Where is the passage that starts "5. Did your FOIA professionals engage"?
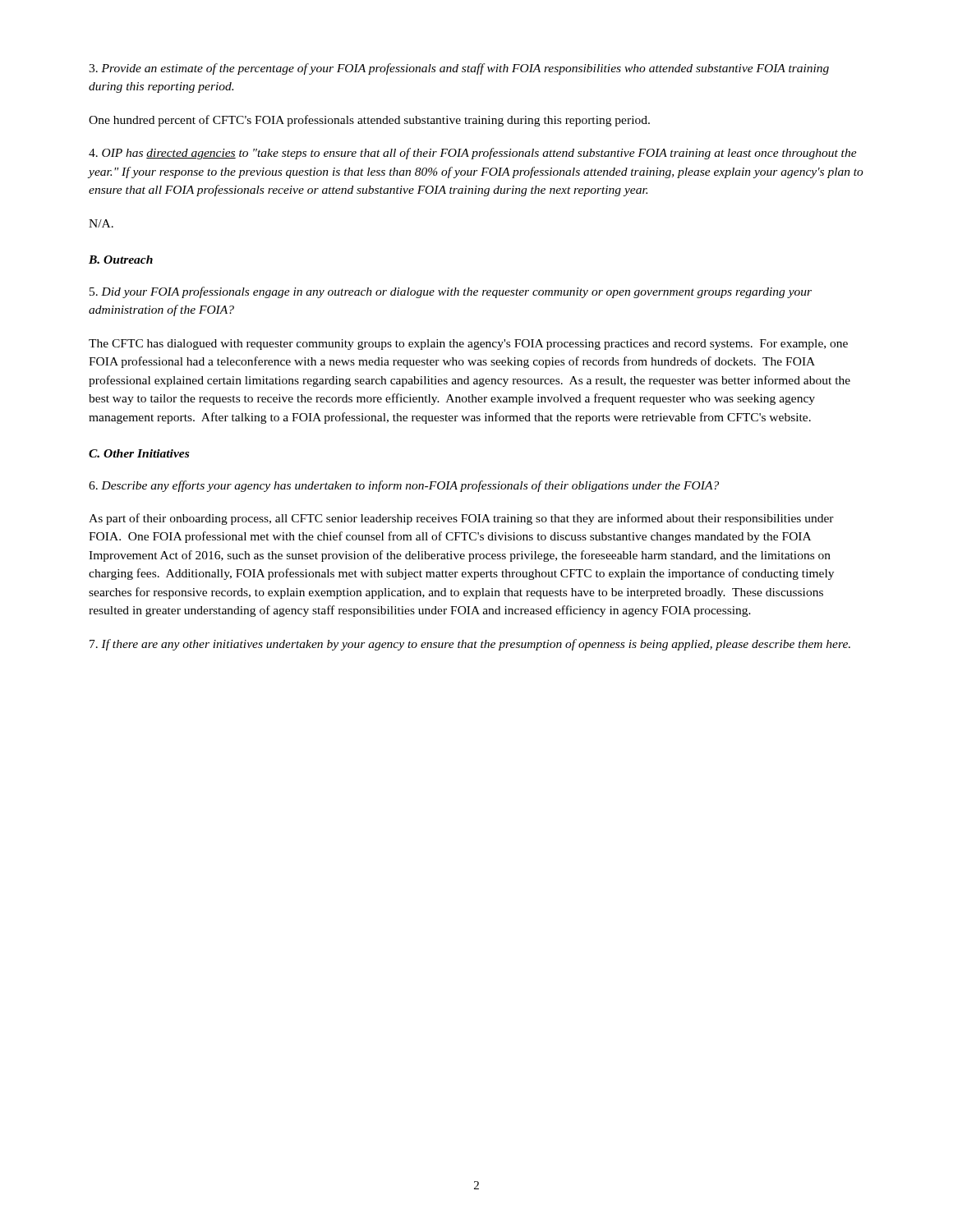953x1232 pixels. click(476, 301)
